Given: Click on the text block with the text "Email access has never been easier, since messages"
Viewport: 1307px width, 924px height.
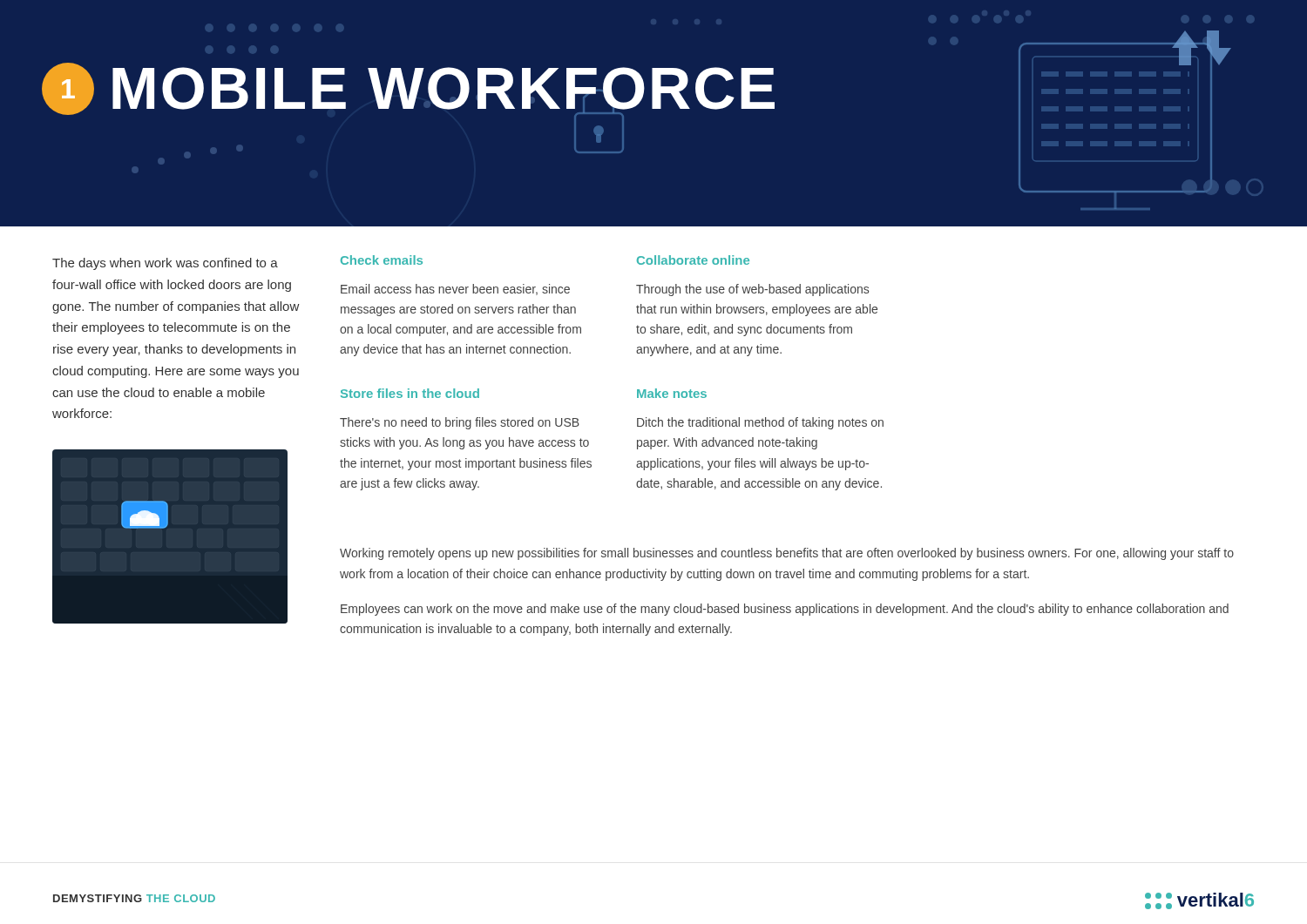Looking at the screenshot, I should pyautogui.click(x=466, y=320).
